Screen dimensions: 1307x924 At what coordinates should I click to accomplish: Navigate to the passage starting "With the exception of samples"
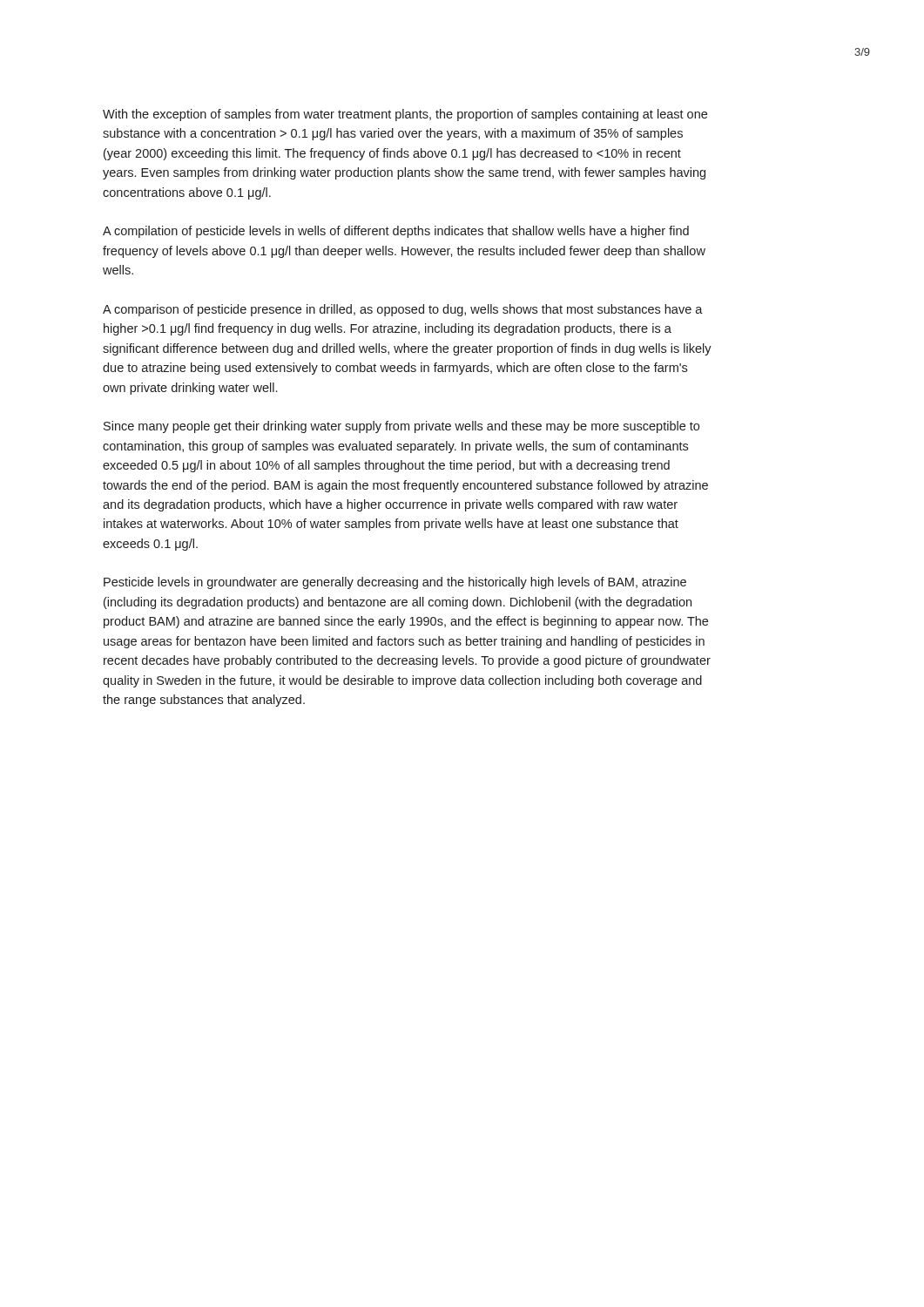tap(405, 153)
